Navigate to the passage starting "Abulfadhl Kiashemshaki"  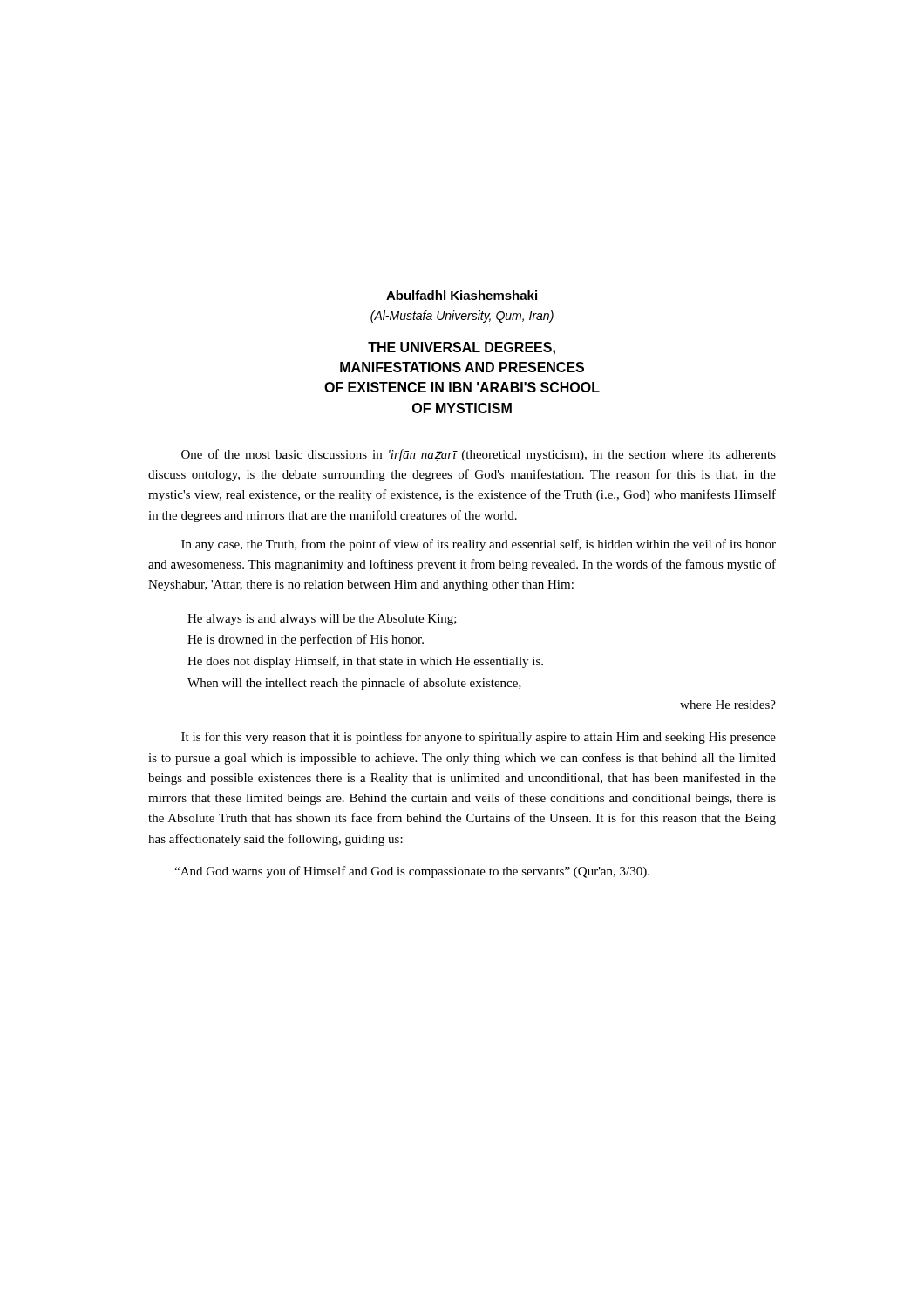pyautogui.click(x=462, y=295)
